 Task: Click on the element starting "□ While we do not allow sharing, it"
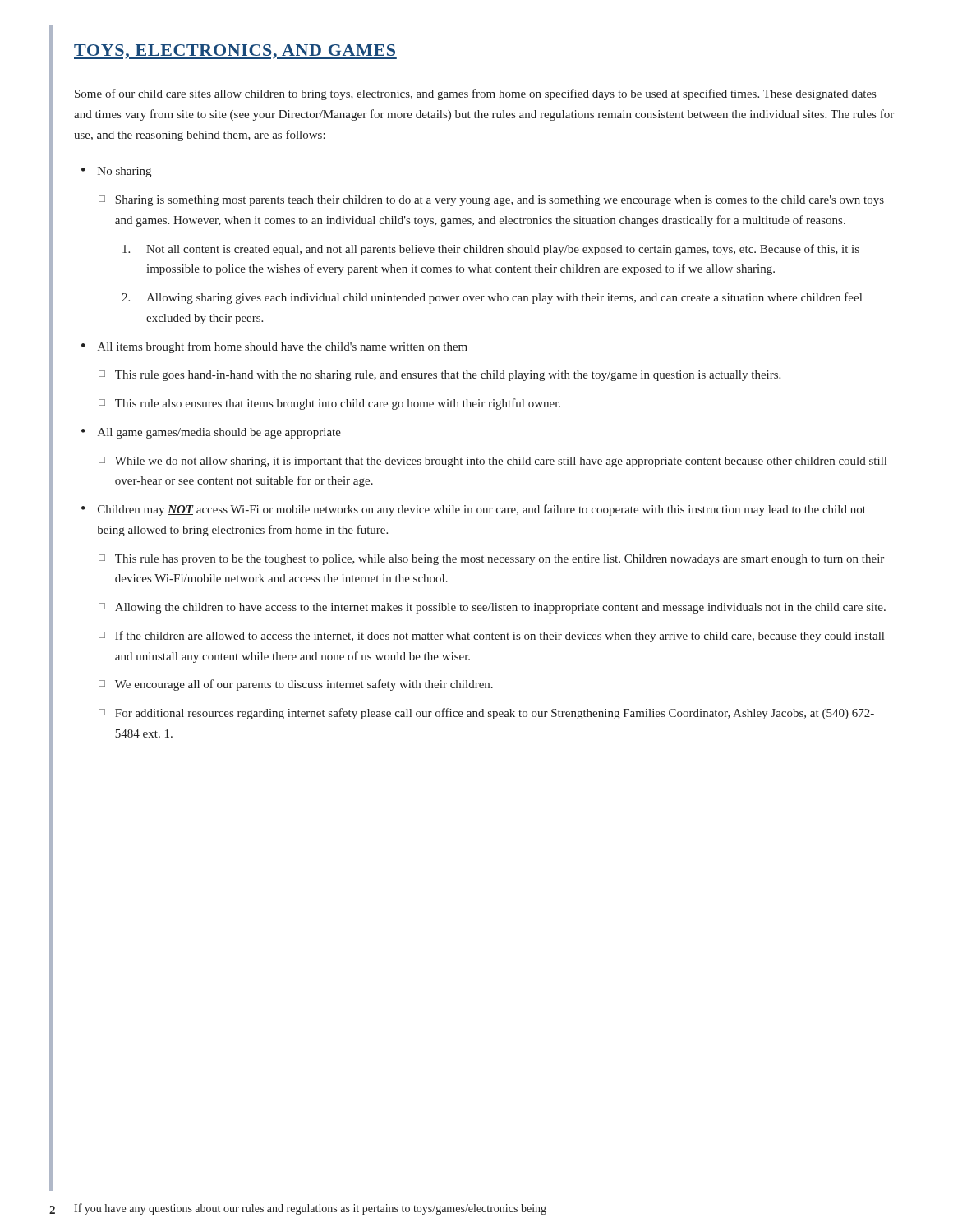[x=497, y=471]
